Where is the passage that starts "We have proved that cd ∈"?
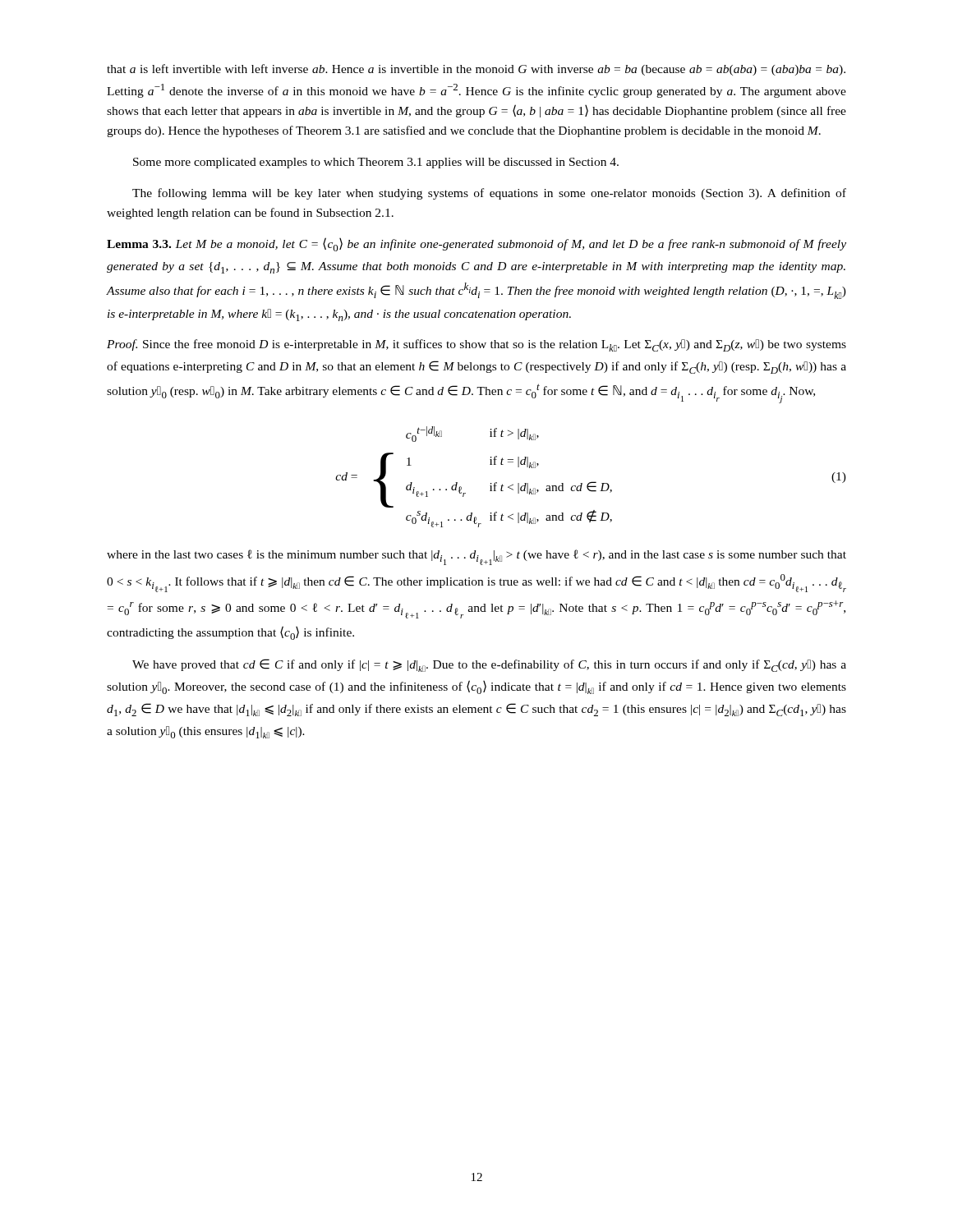 point(476,699)
